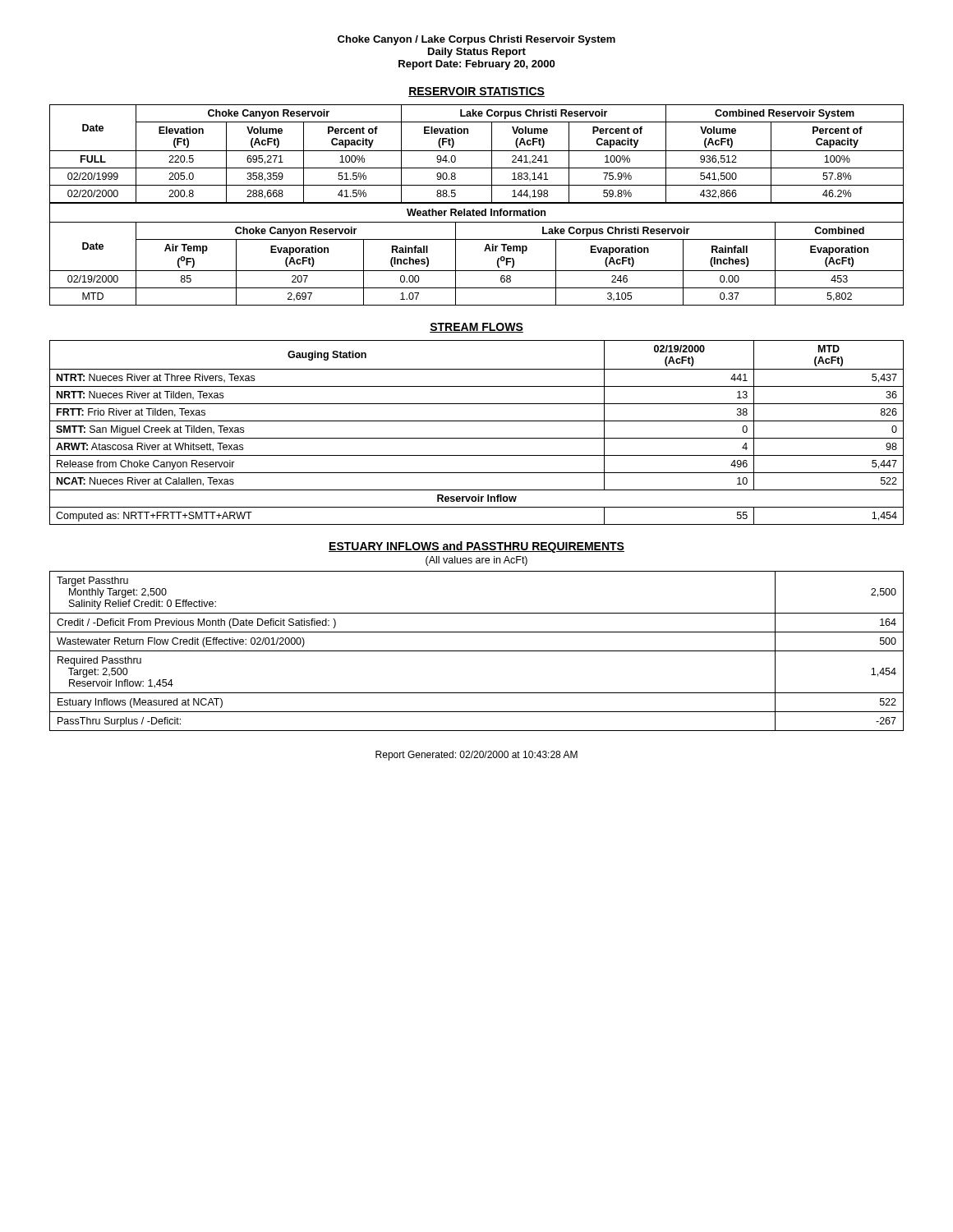Locate the section header that says "STREAM FLOWS"
This screenshot has width=953, height=1232.
[476, 327]
